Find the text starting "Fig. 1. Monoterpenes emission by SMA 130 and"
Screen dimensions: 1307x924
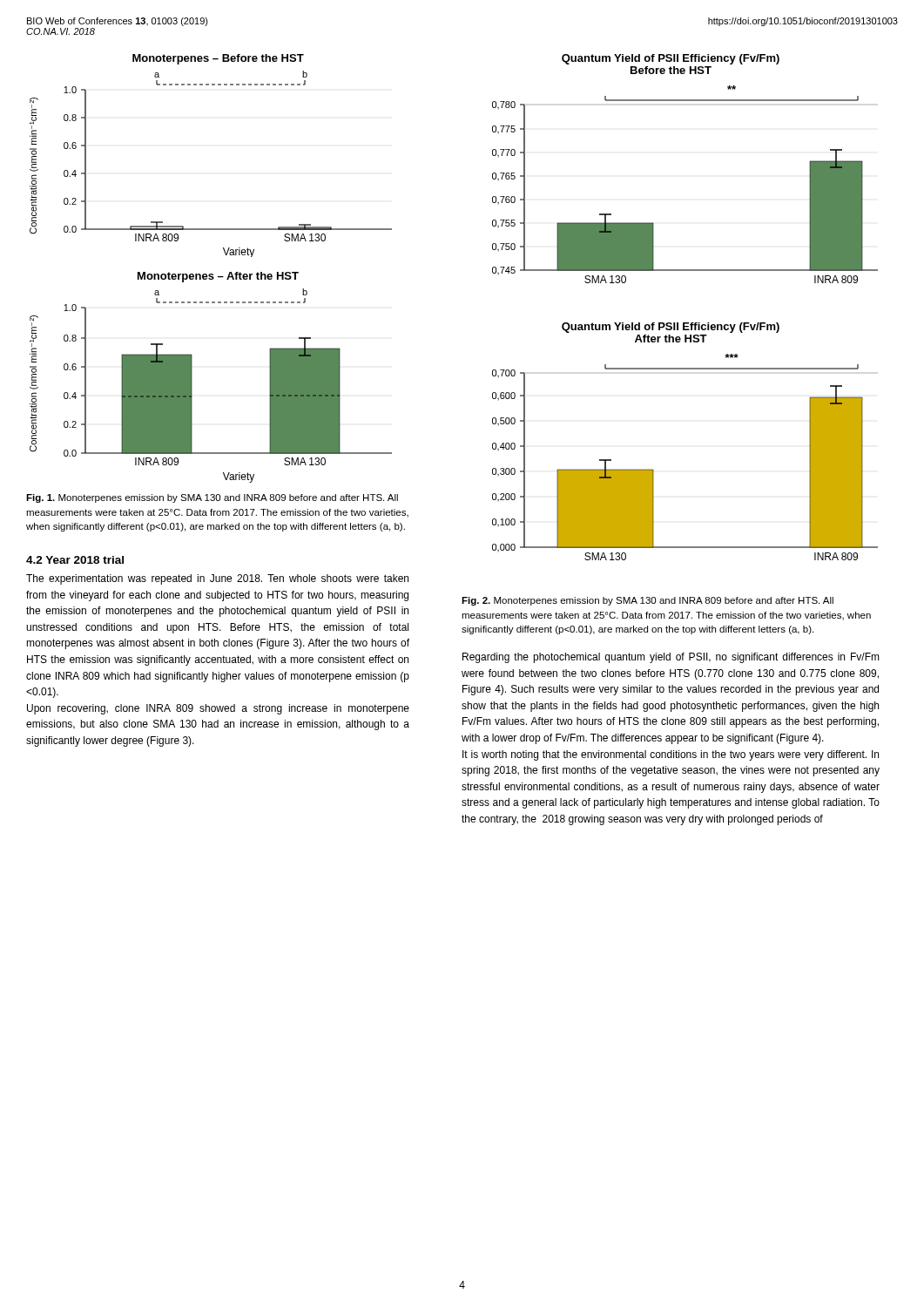pyautogui.click(x=218, y=512)
